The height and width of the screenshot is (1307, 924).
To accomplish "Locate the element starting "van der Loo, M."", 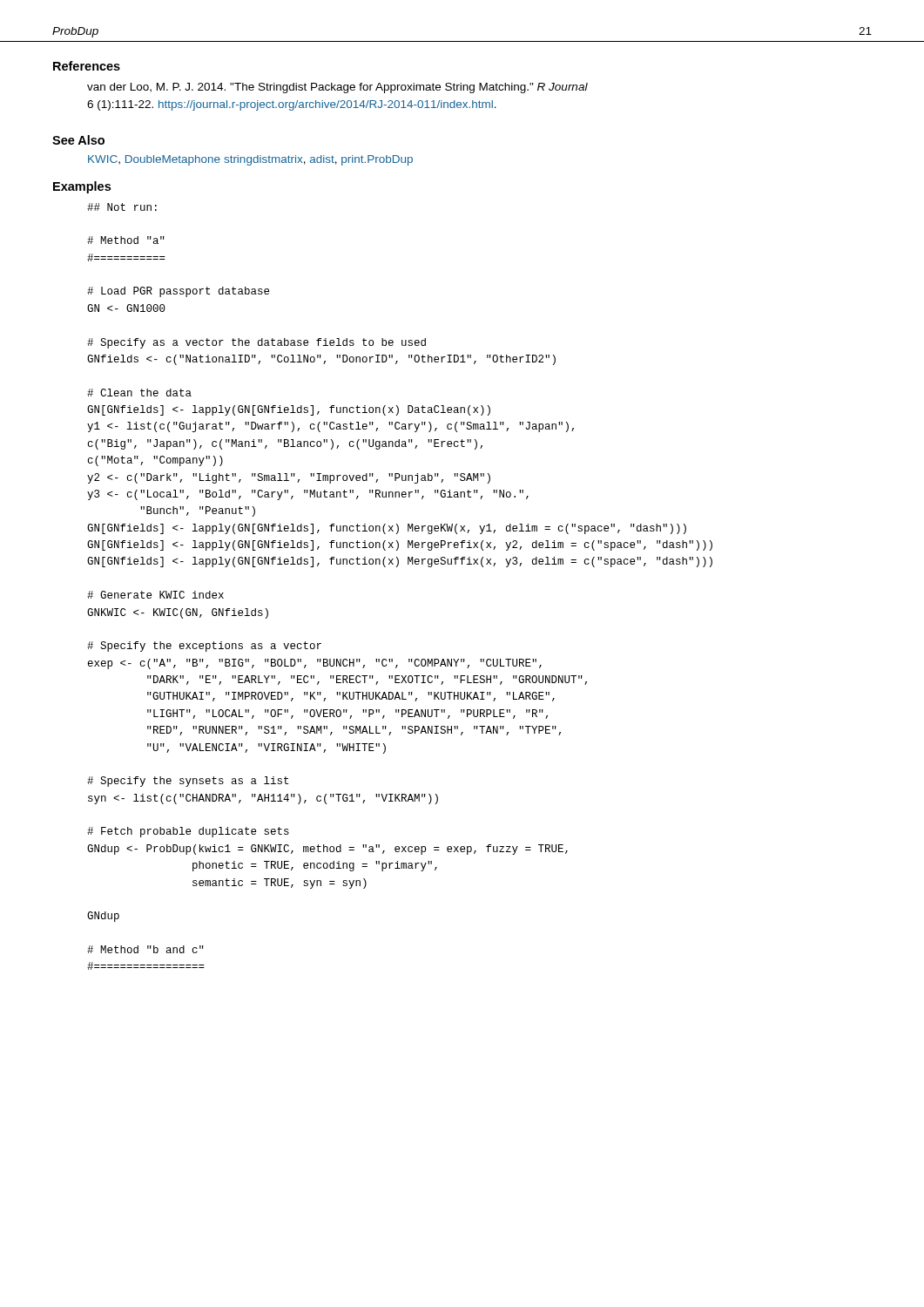I will 337,95.
